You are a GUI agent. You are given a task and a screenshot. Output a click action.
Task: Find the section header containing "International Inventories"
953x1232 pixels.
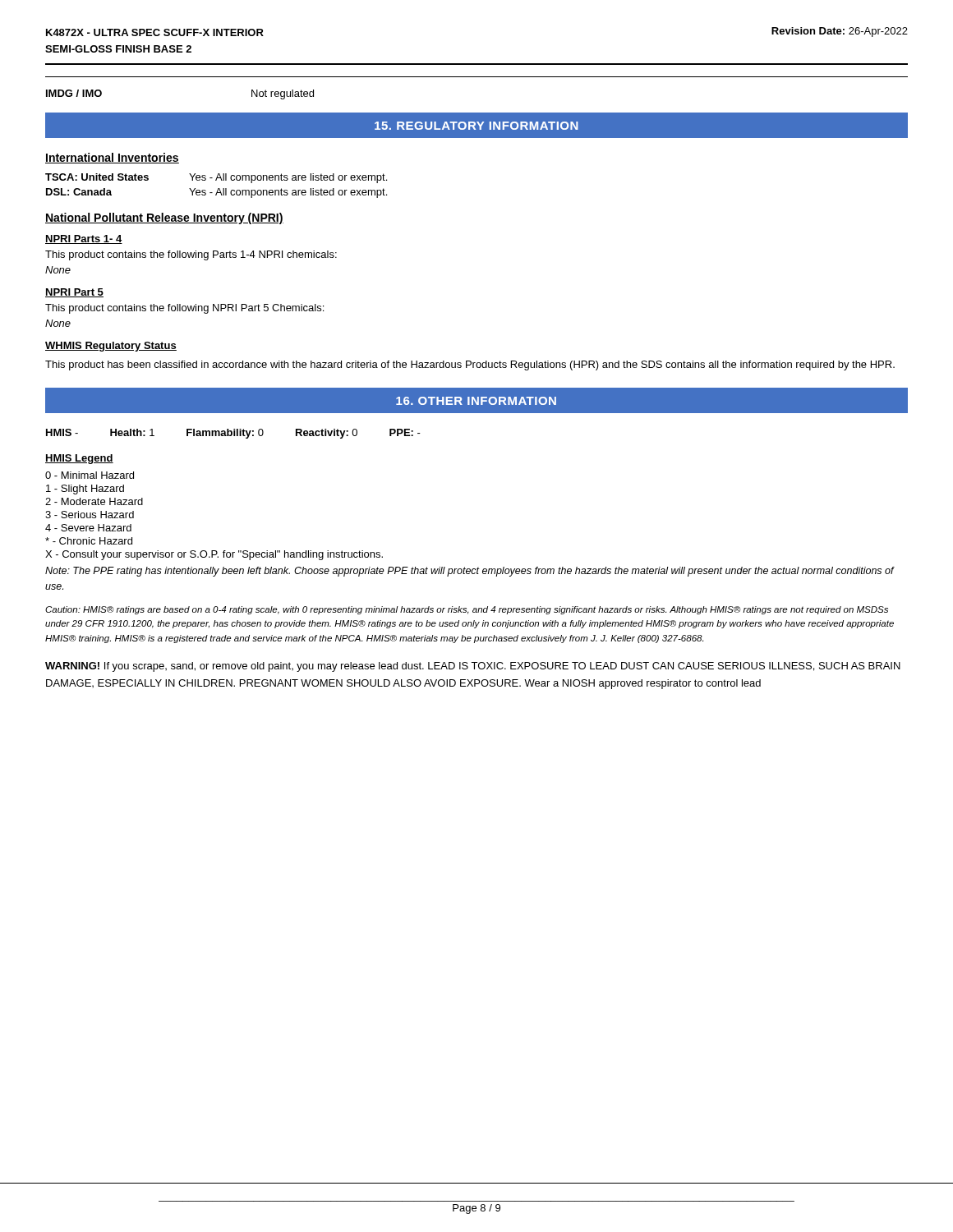(112, 158)
